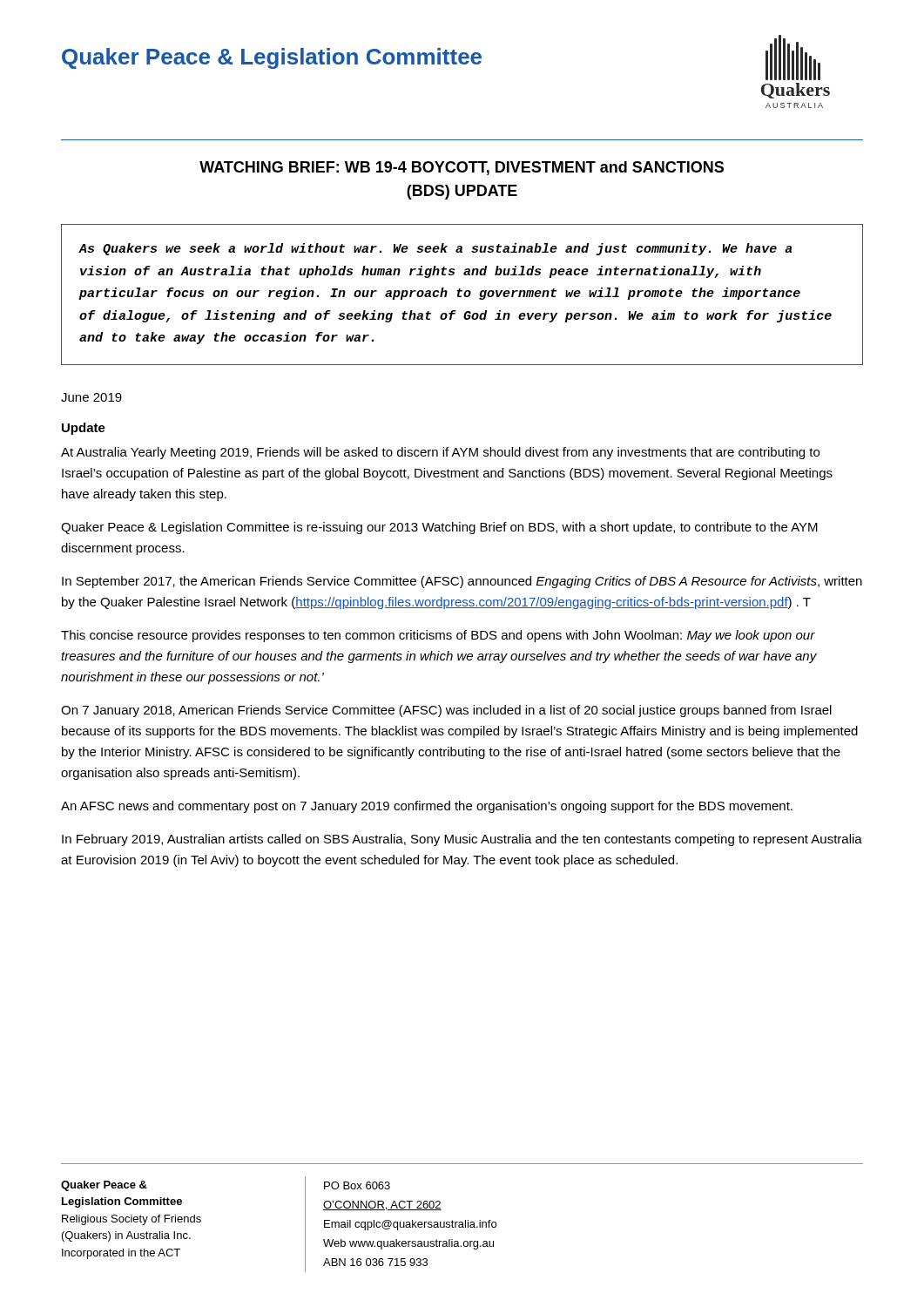Locate the block of text that opens with "At Australia Yearly Meeting 2019, Friends will"
This screenshot has height=1307, width=924.
click(x=447, y=472)
